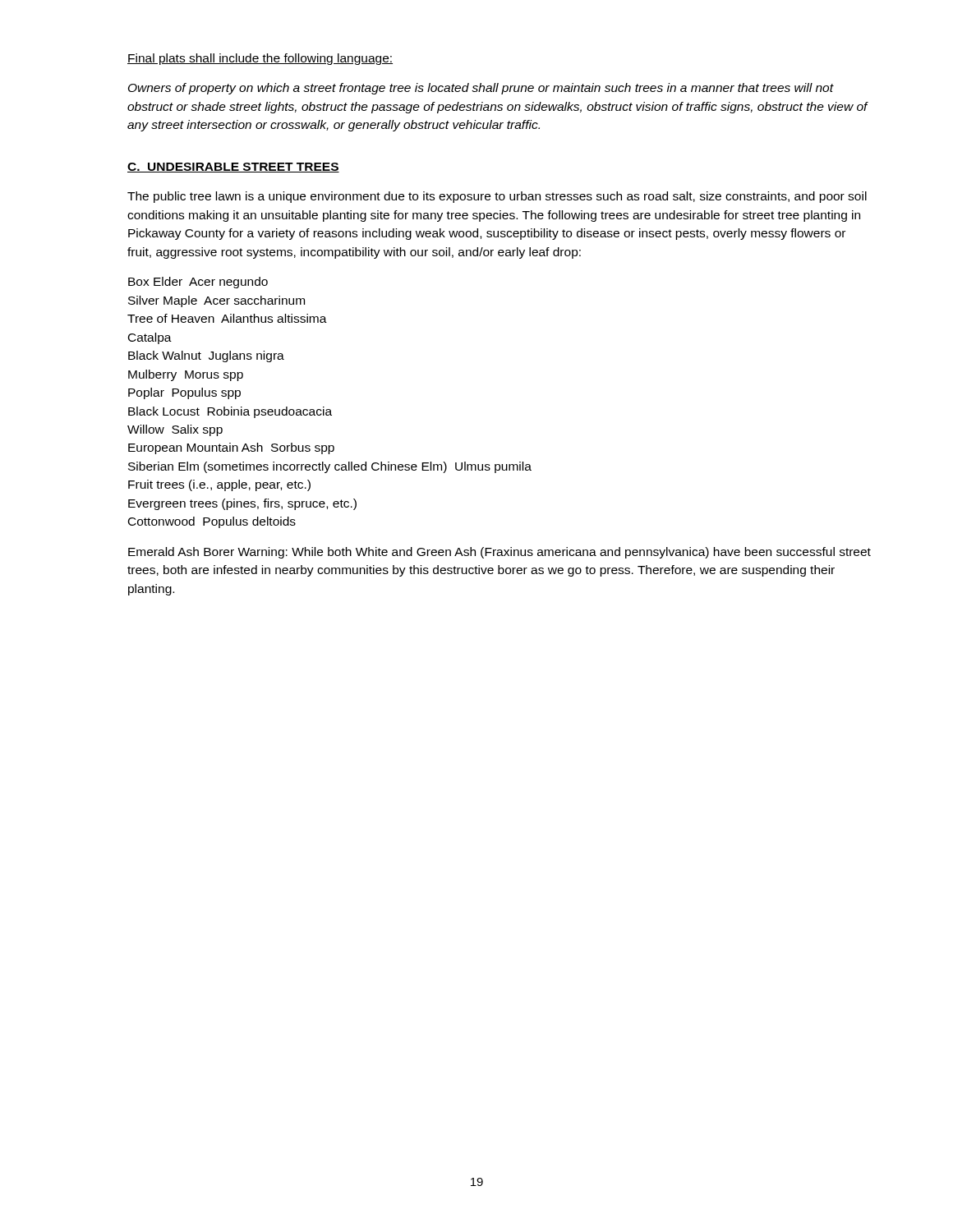Point to the text starting "Box Elder Acer"
The height and width of the screenshot is (1232, 953).
tap(198, 281)
